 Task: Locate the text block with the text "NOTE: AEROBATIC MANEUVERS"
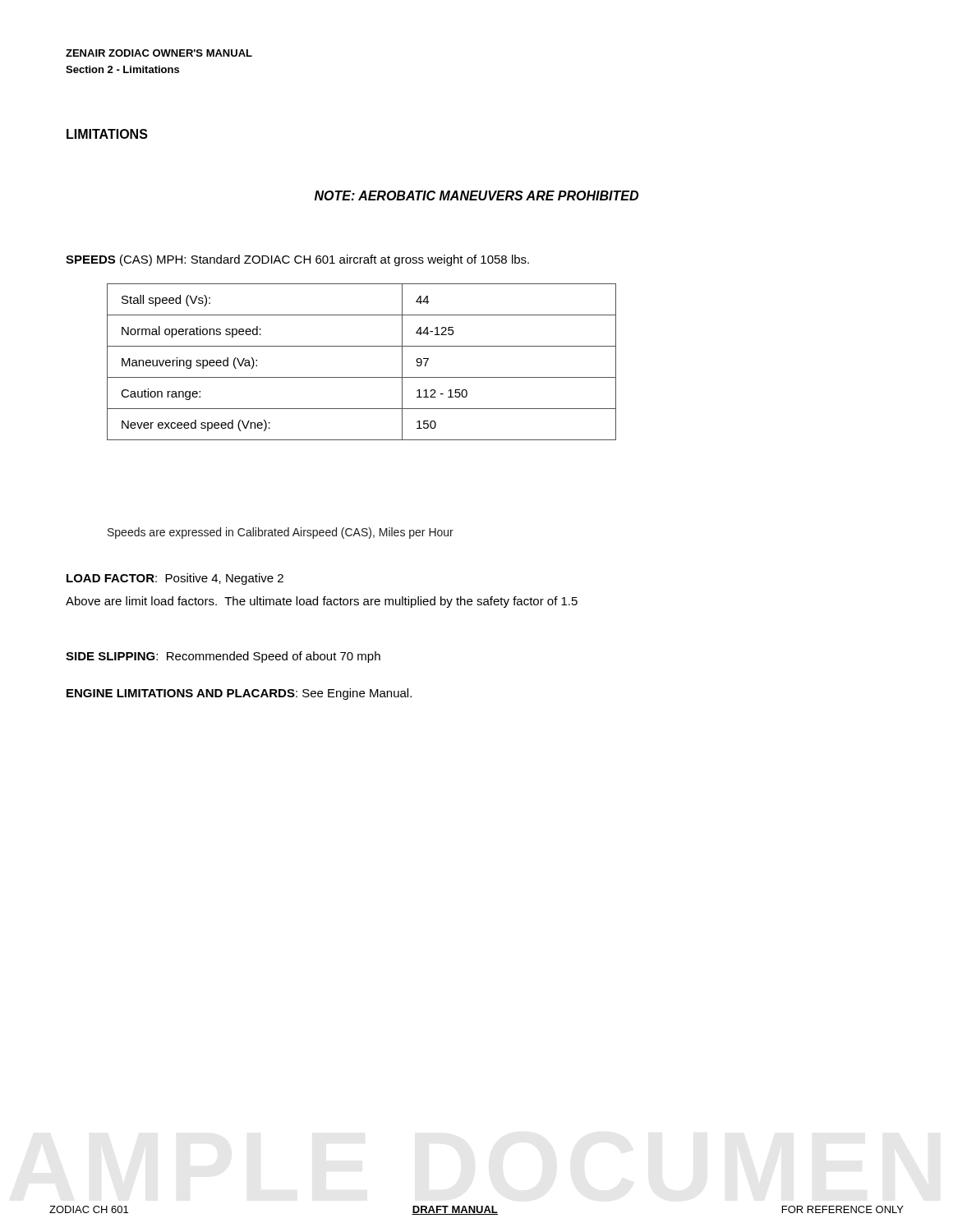(476, 196)
